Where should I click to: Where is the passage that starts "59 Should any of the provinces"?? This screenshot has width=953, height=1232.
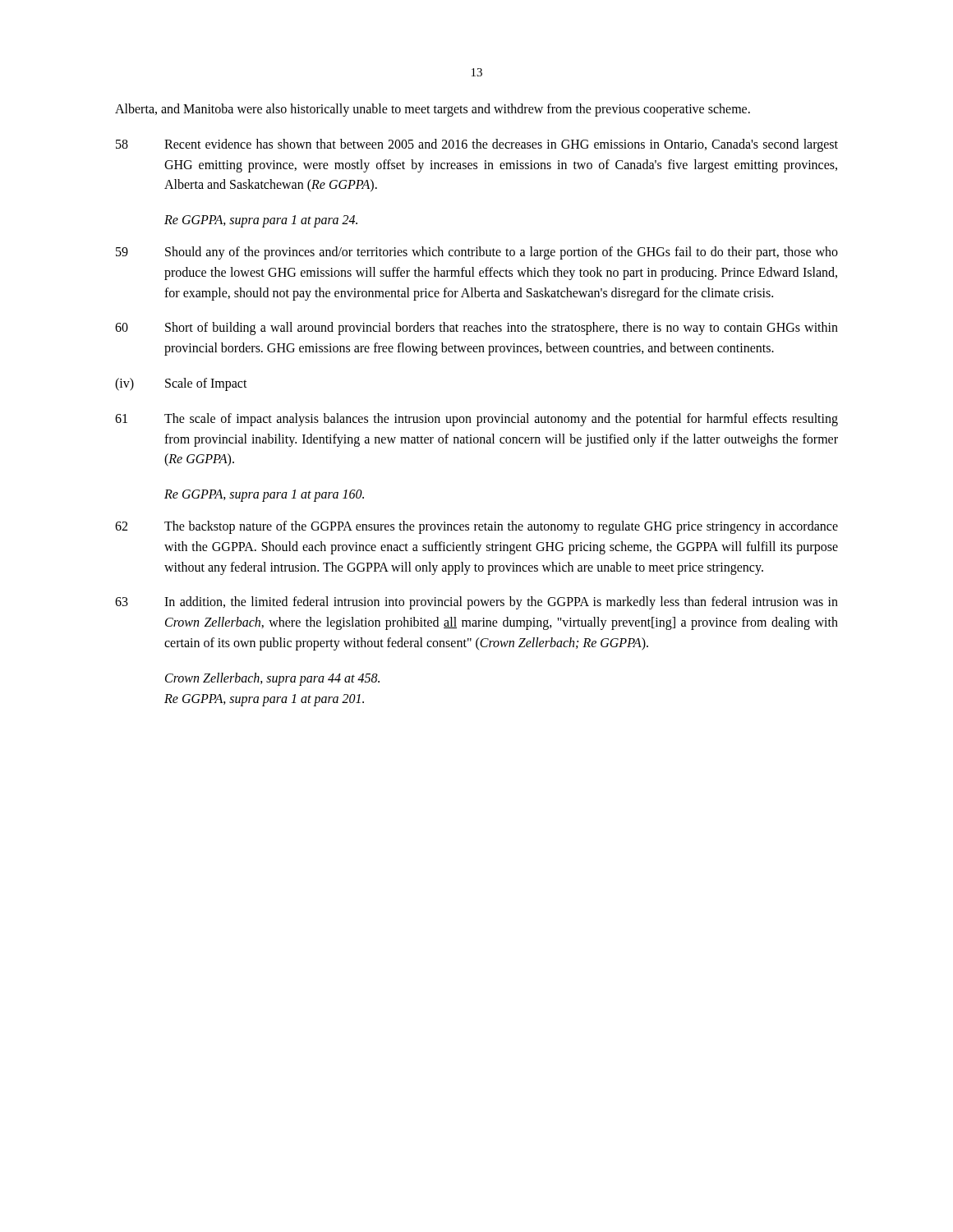pos(476,273)
